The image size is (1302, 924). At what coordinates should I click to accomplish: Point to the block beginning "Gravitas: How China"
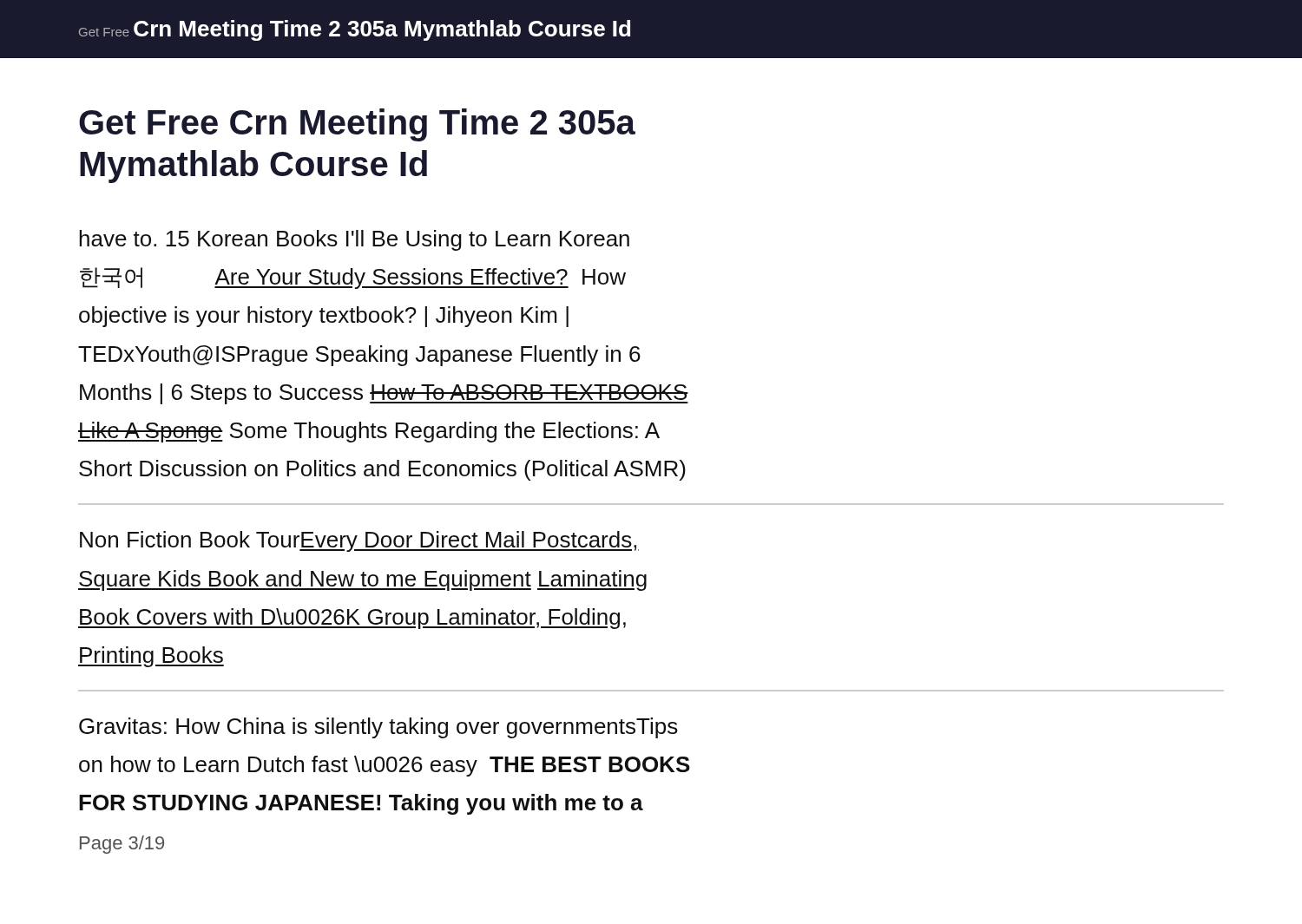click(x=384, y=783)
